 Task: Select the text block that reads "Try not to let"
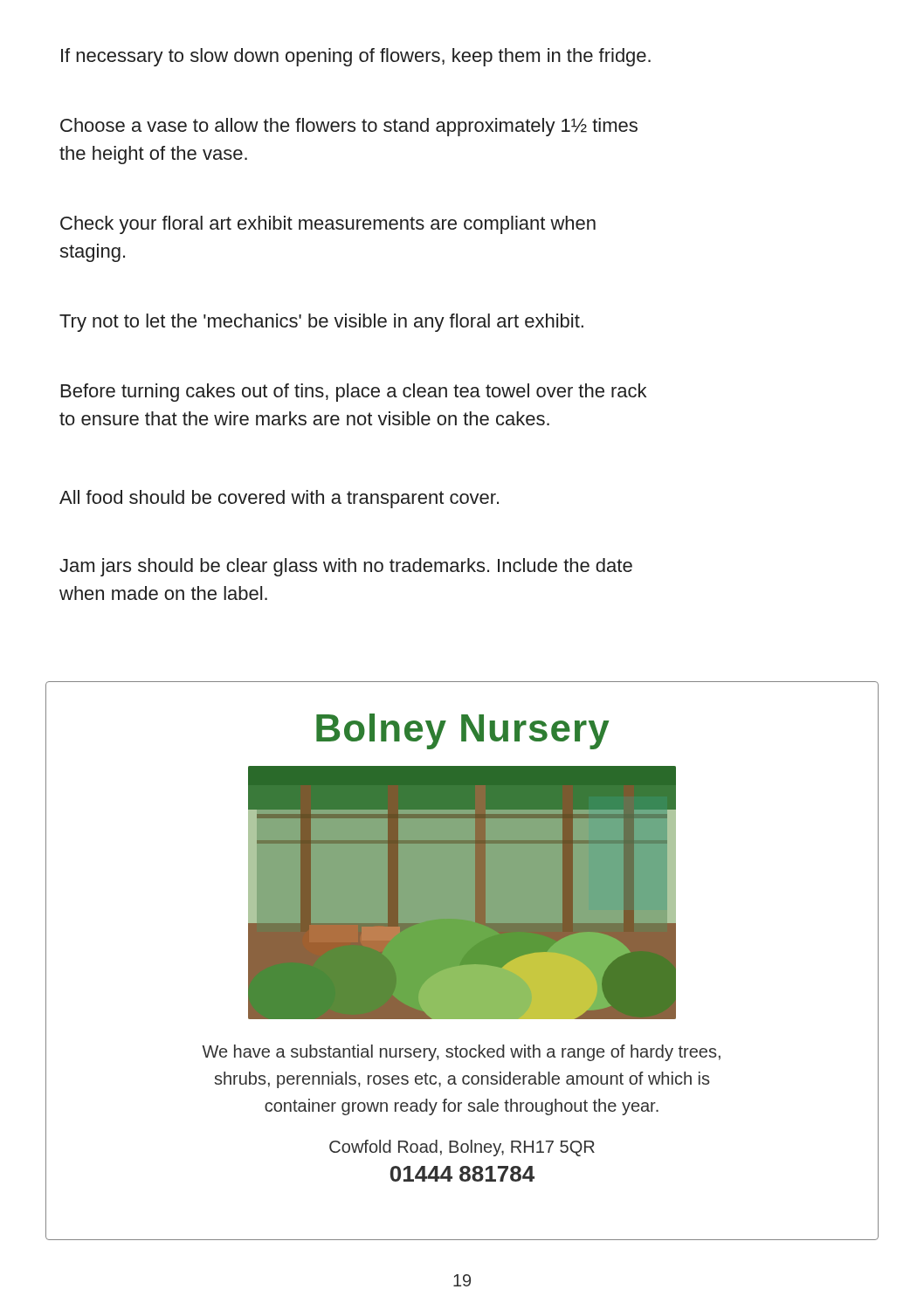(x=461, y=321)
